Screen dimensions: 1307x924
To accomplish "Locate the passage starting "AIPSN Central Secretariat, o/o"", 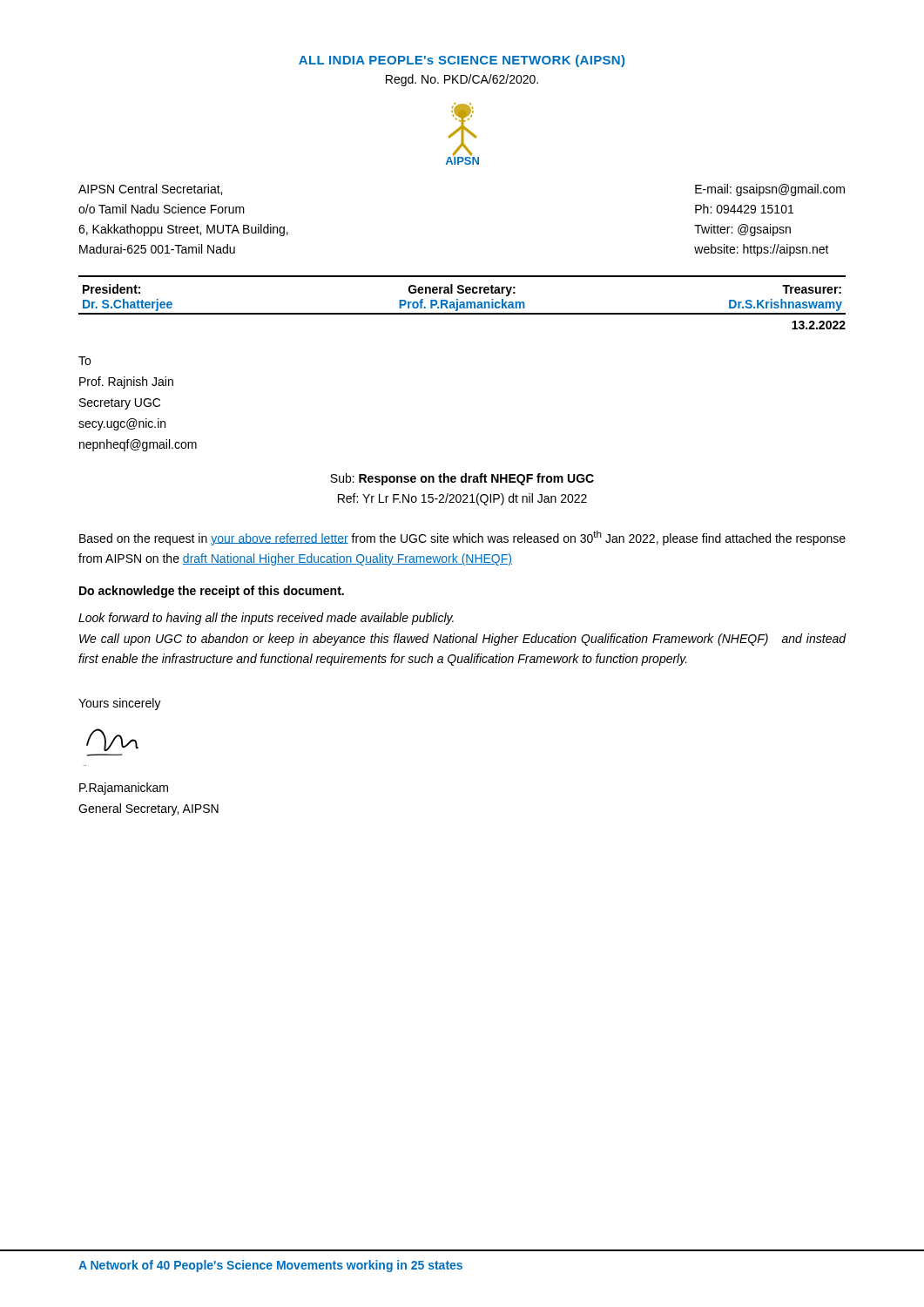I will (x=152, y=190).
